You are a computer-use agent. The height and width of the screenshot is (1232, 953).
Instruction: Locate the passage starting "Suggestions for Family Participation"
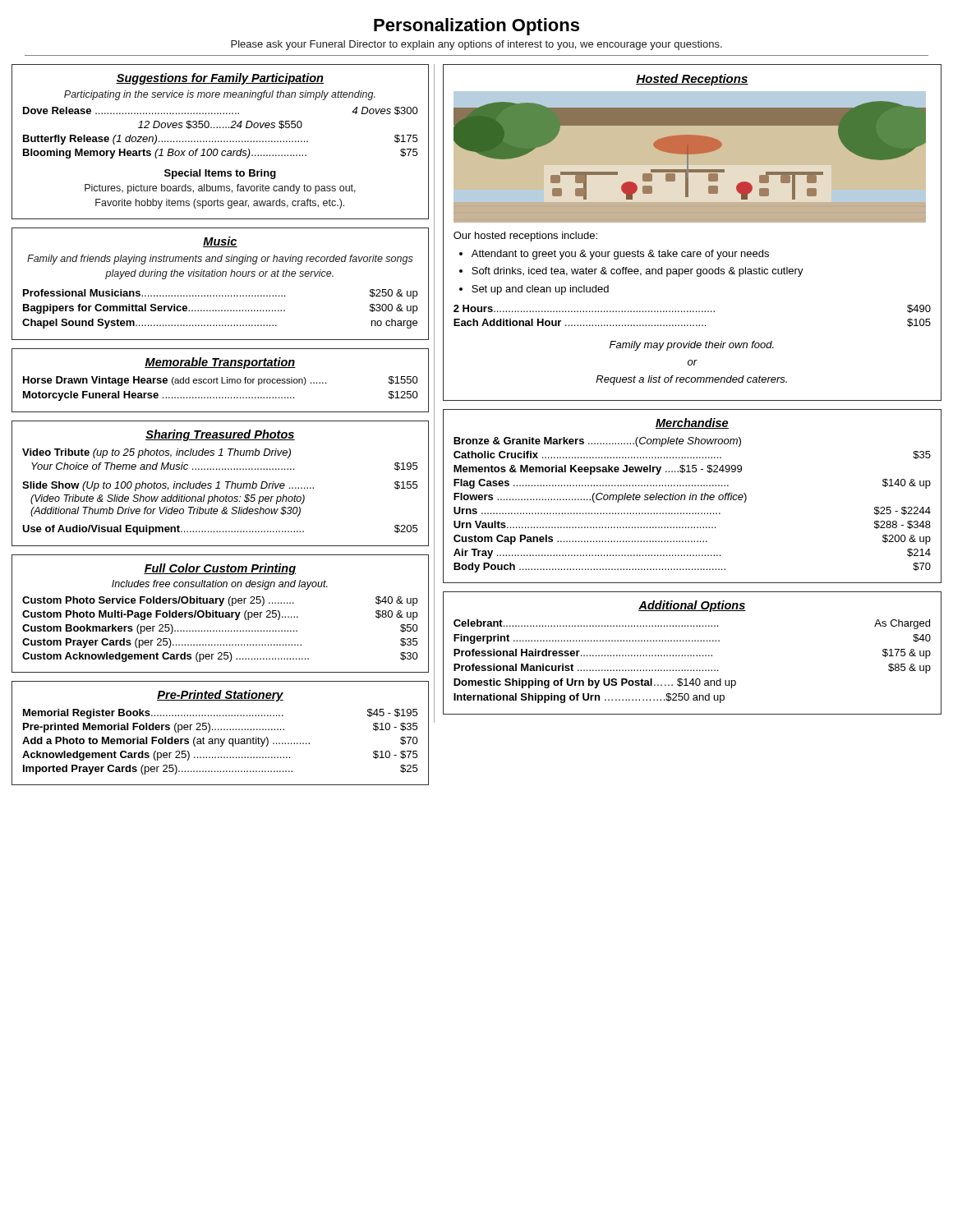coord(220,141)
